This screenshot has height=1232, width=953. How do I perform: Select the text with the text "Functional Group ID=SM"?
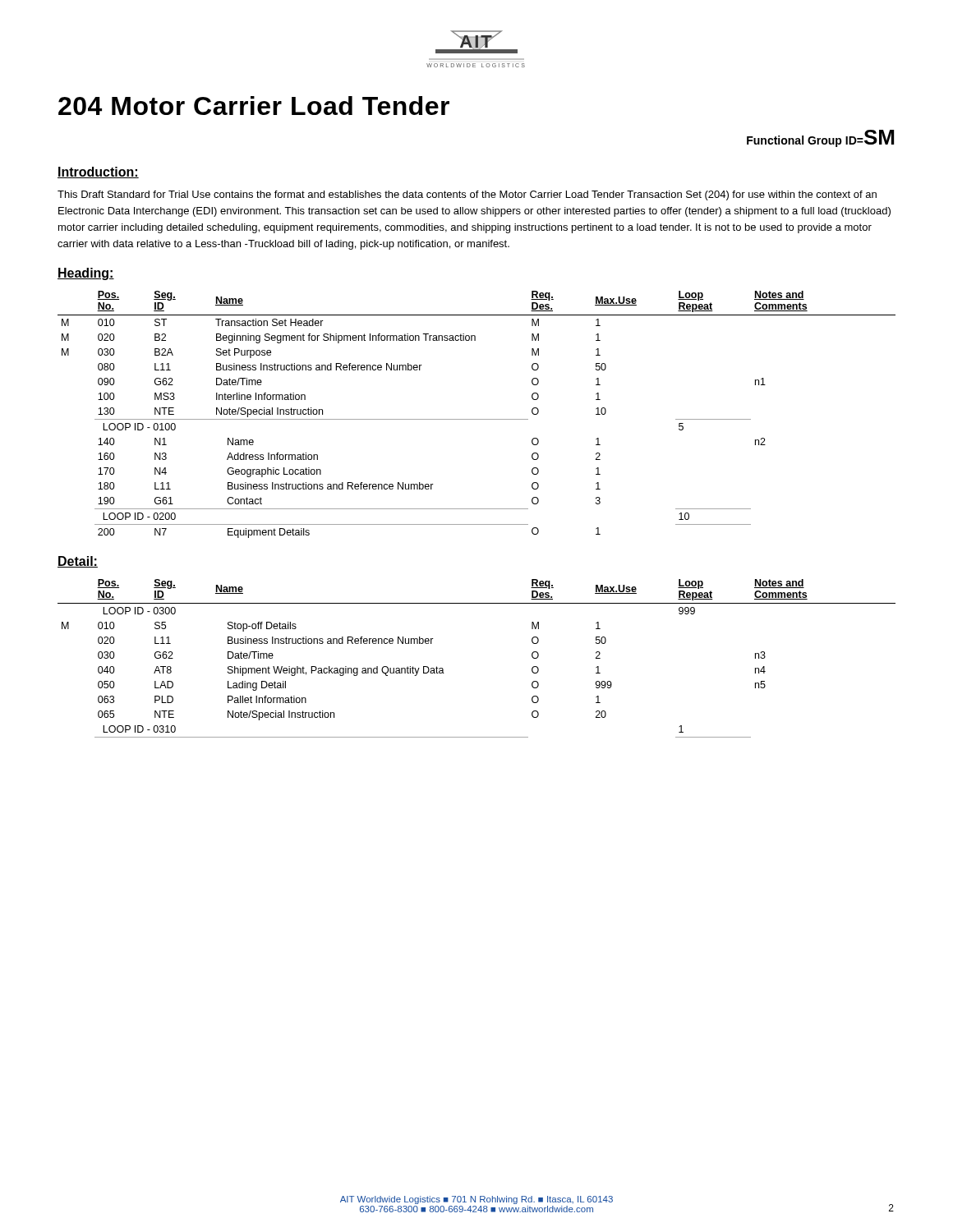(821, 137)
